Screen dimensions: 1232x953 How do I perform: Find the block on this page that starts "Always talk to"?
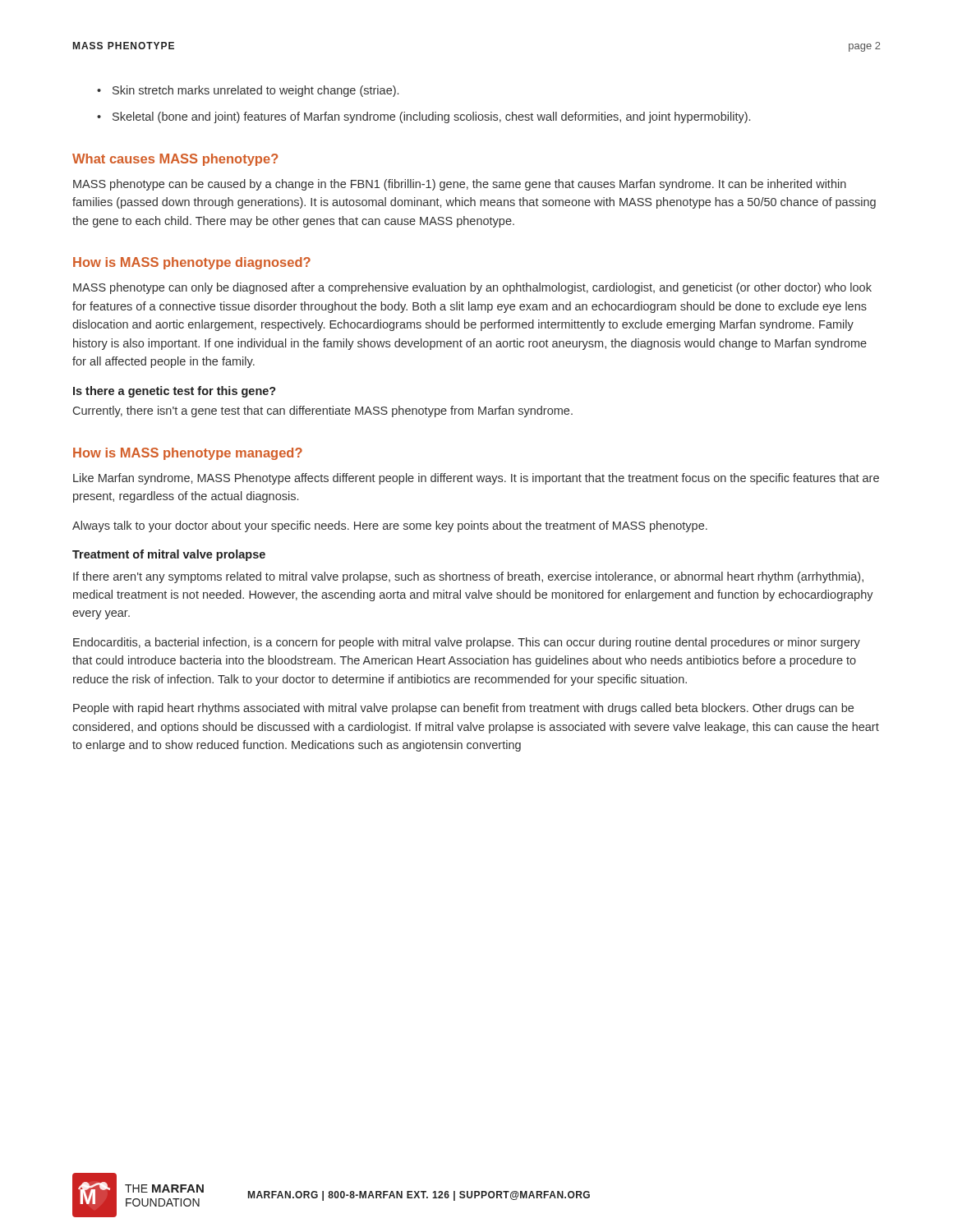pyautogui.click(x=390, y=525)
